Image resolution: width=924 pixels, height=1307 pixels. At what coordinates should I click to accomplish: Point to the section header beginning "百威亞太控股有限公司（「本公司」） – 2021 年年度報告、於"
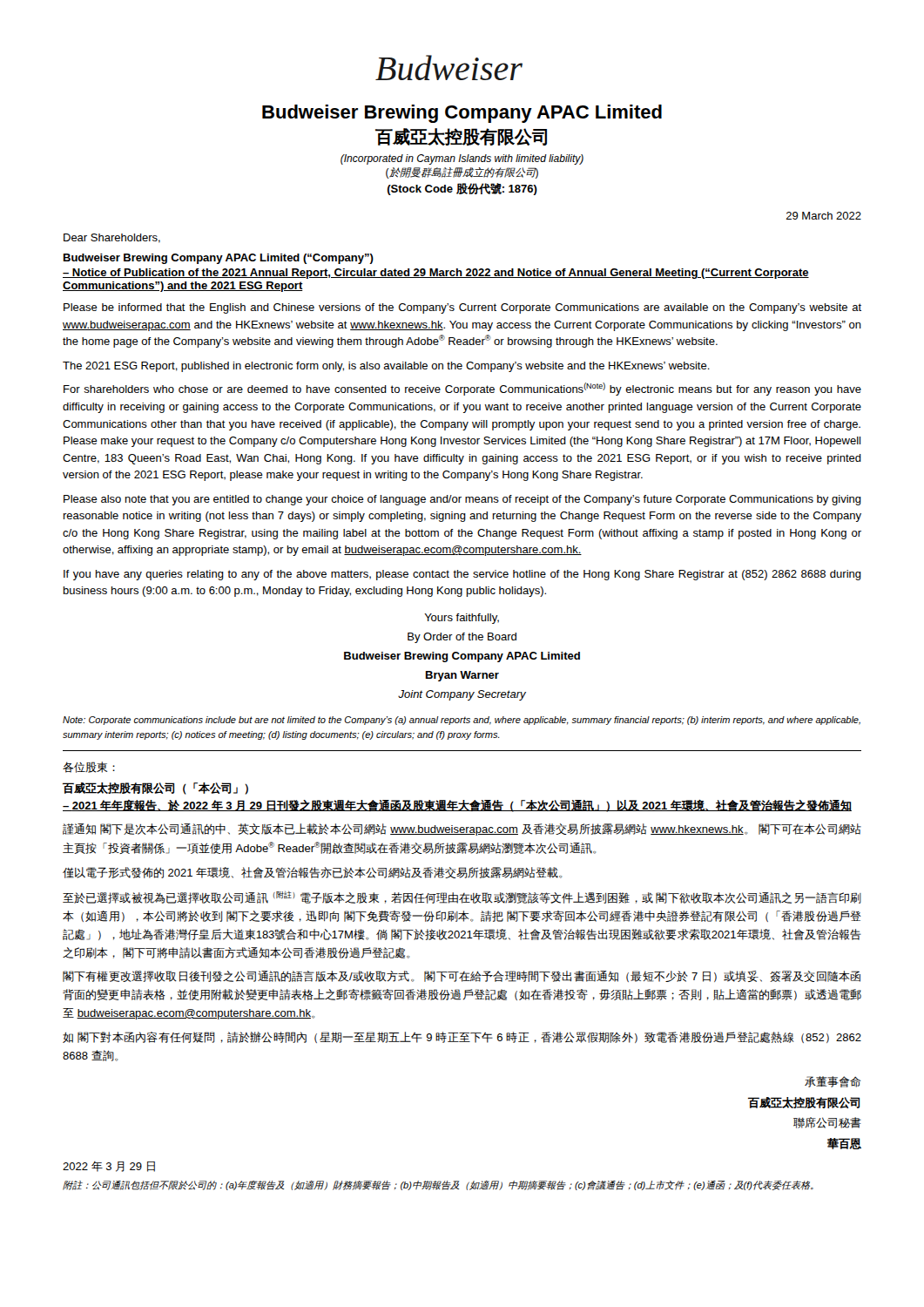point(462,797)
